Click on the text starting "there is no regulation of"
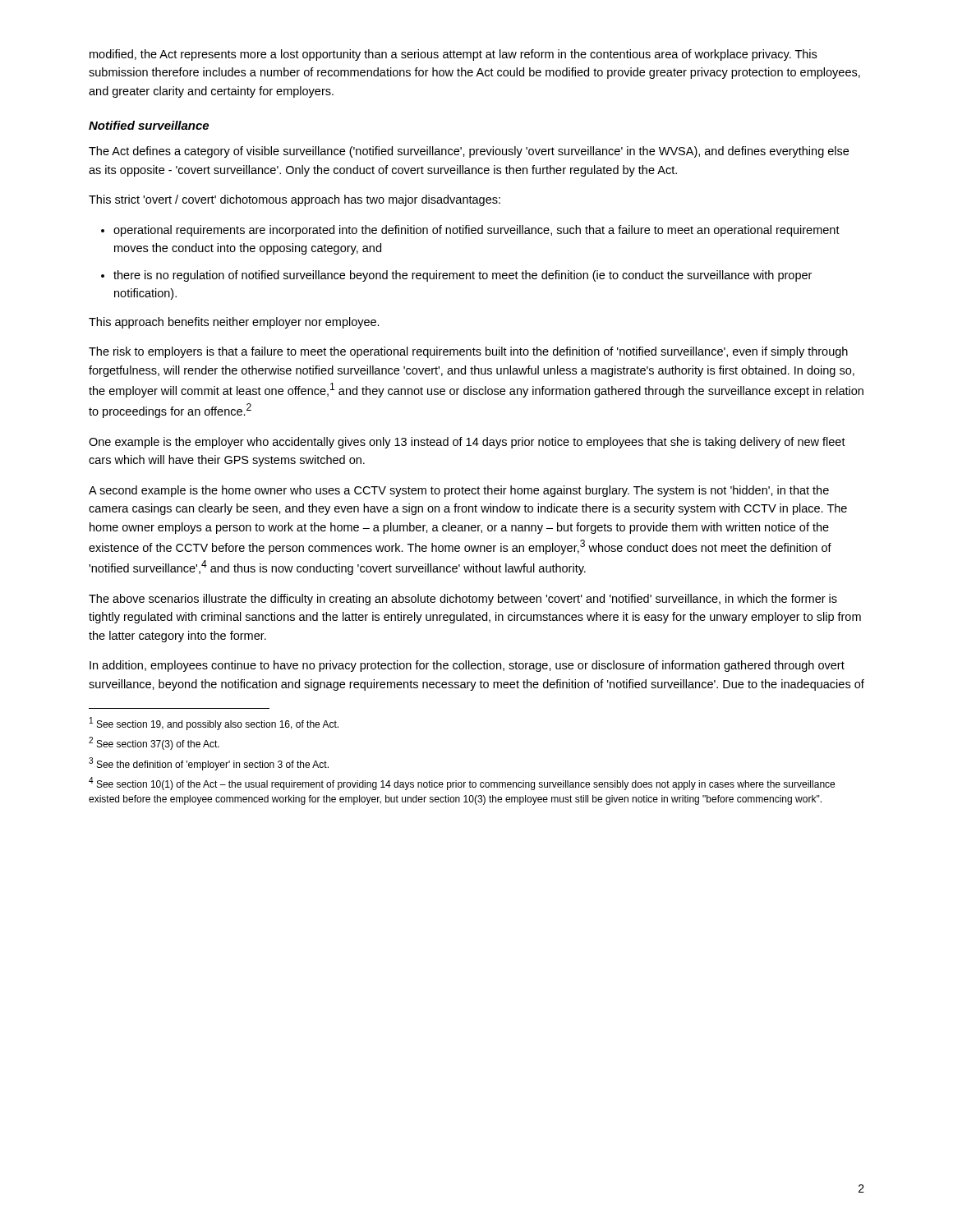 (463, 284)
